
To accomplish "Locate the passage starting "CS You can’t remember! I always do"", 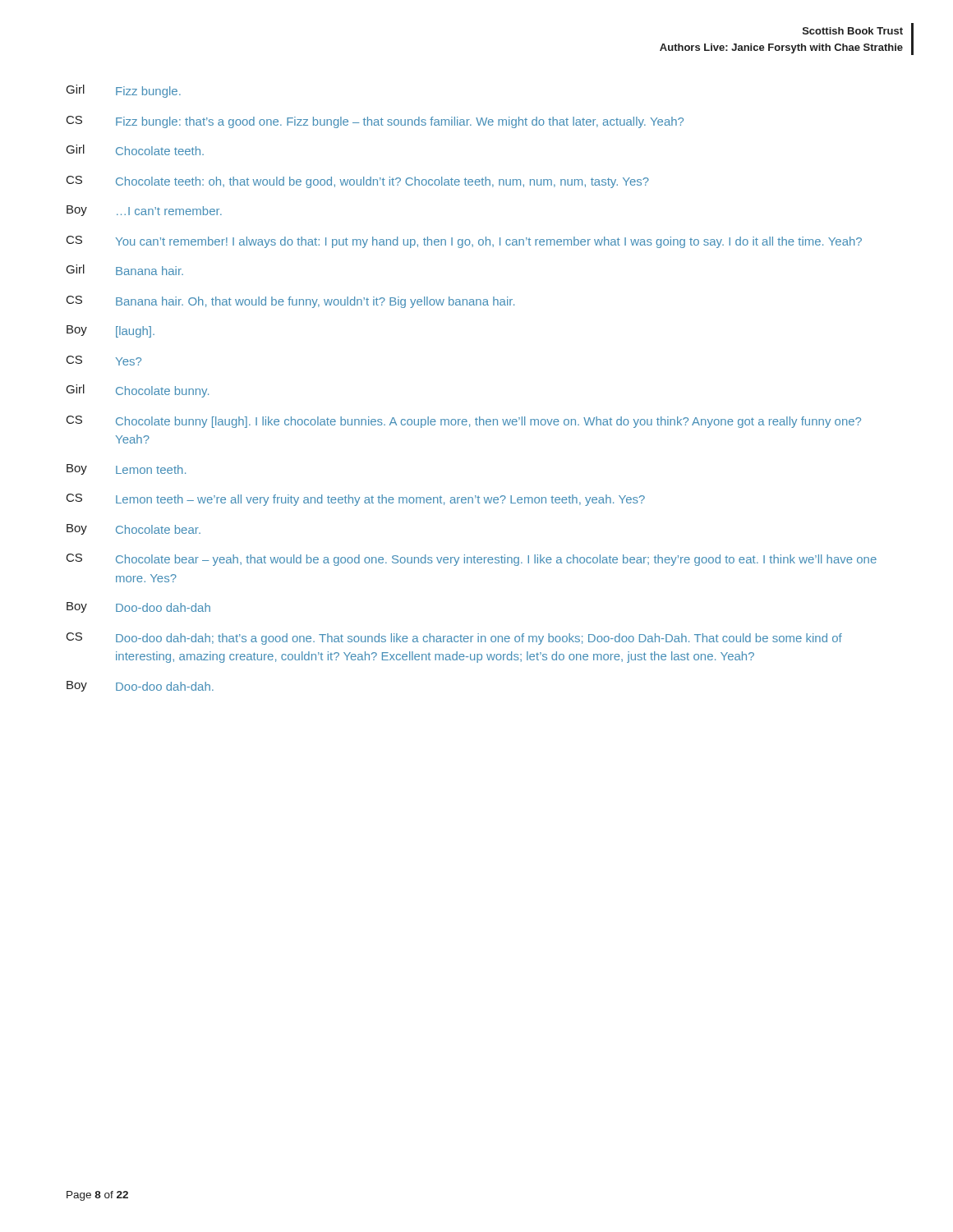I will point(476,241).
